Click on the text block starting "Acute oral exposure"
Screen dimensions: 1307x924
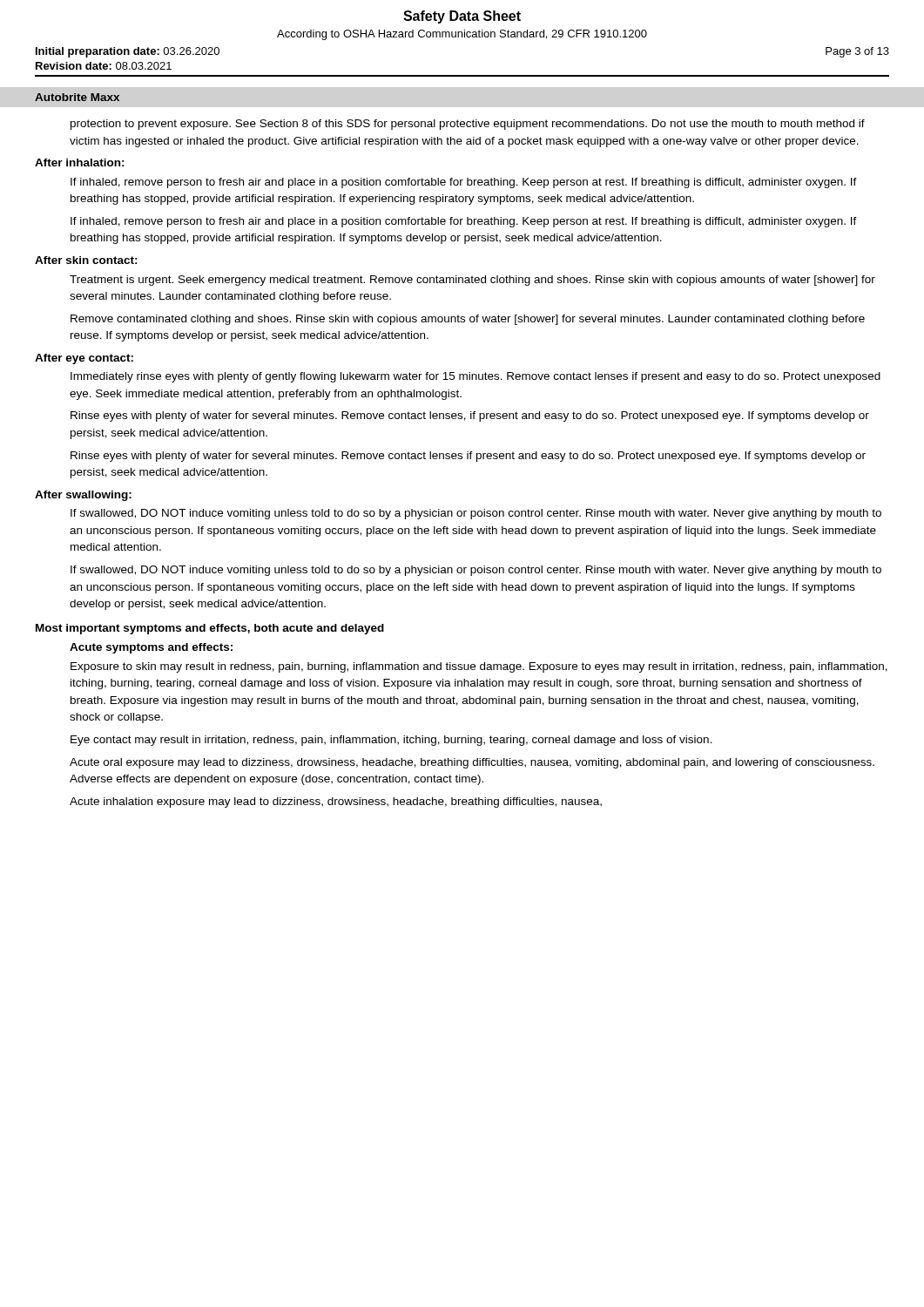coord(472,770)
